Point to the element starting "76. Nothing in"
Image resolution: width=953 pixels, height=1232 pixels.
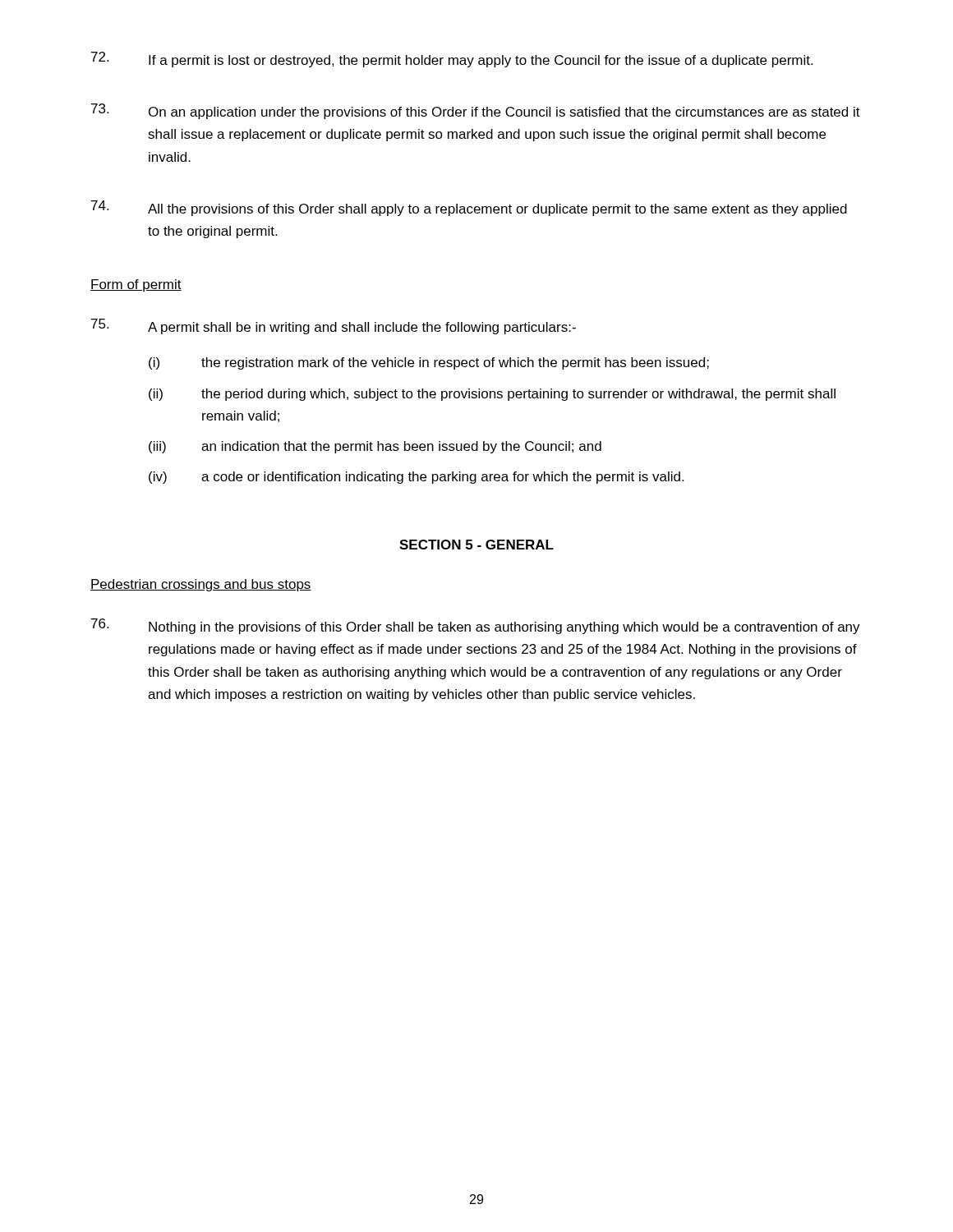[x=476, y=661]
